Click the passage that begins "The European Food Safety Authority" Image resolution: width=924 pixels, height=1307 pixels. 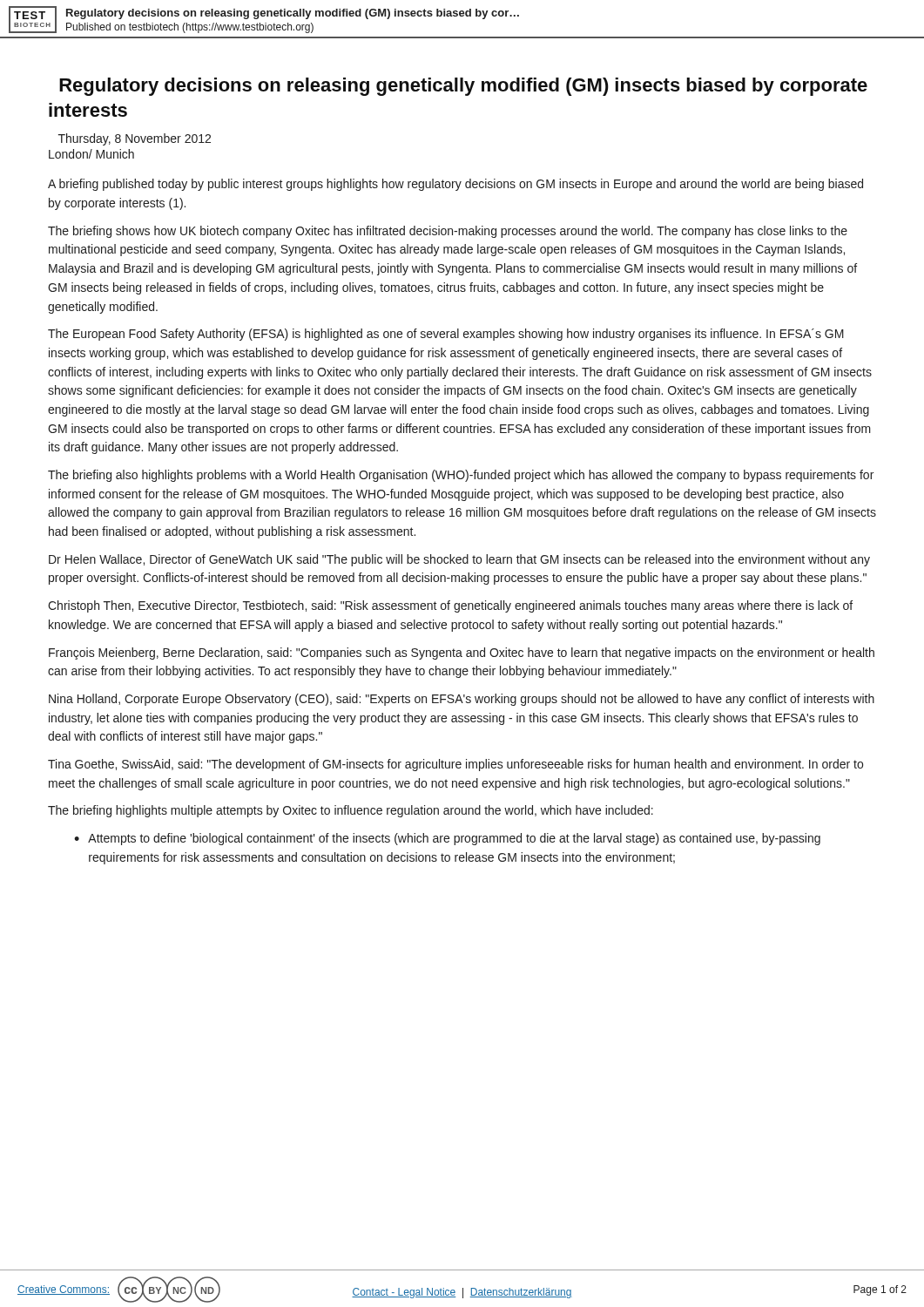click(460, 391)
